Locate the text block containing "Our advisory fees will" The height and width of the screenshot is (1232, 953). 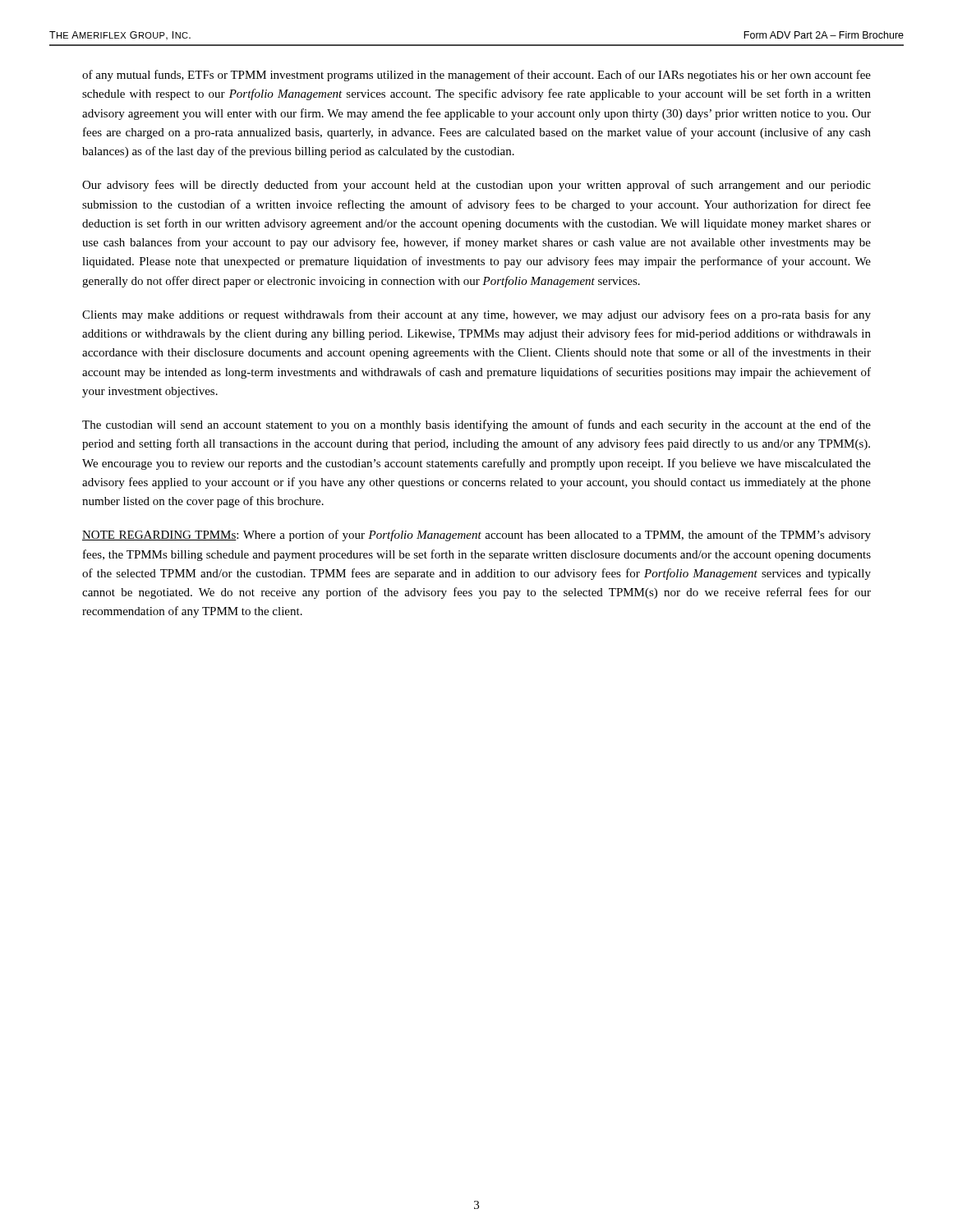[x=476, y=233]
